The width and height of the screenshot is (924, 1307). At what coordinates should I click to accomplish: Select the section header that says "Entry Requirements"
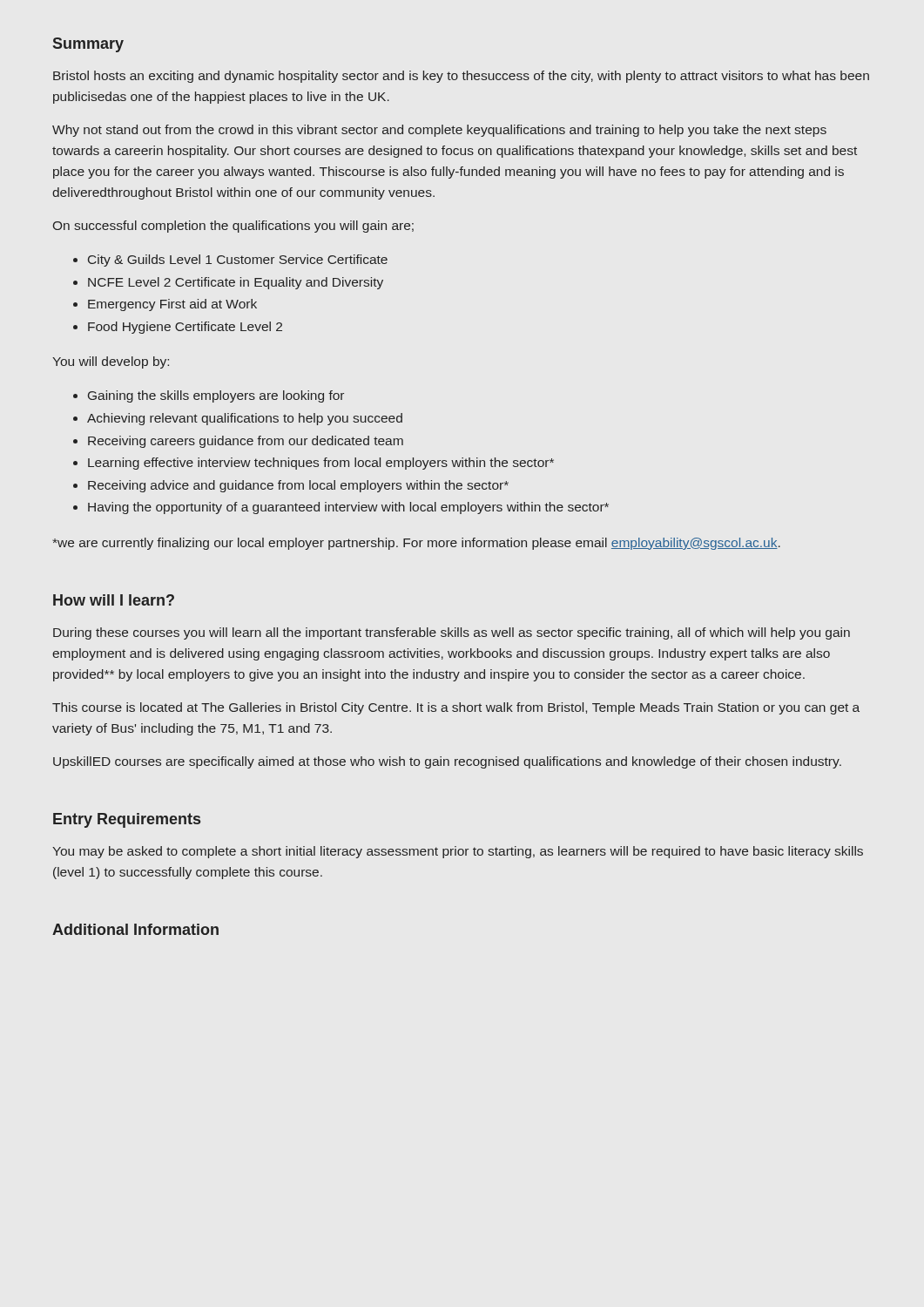pos(127,819)
